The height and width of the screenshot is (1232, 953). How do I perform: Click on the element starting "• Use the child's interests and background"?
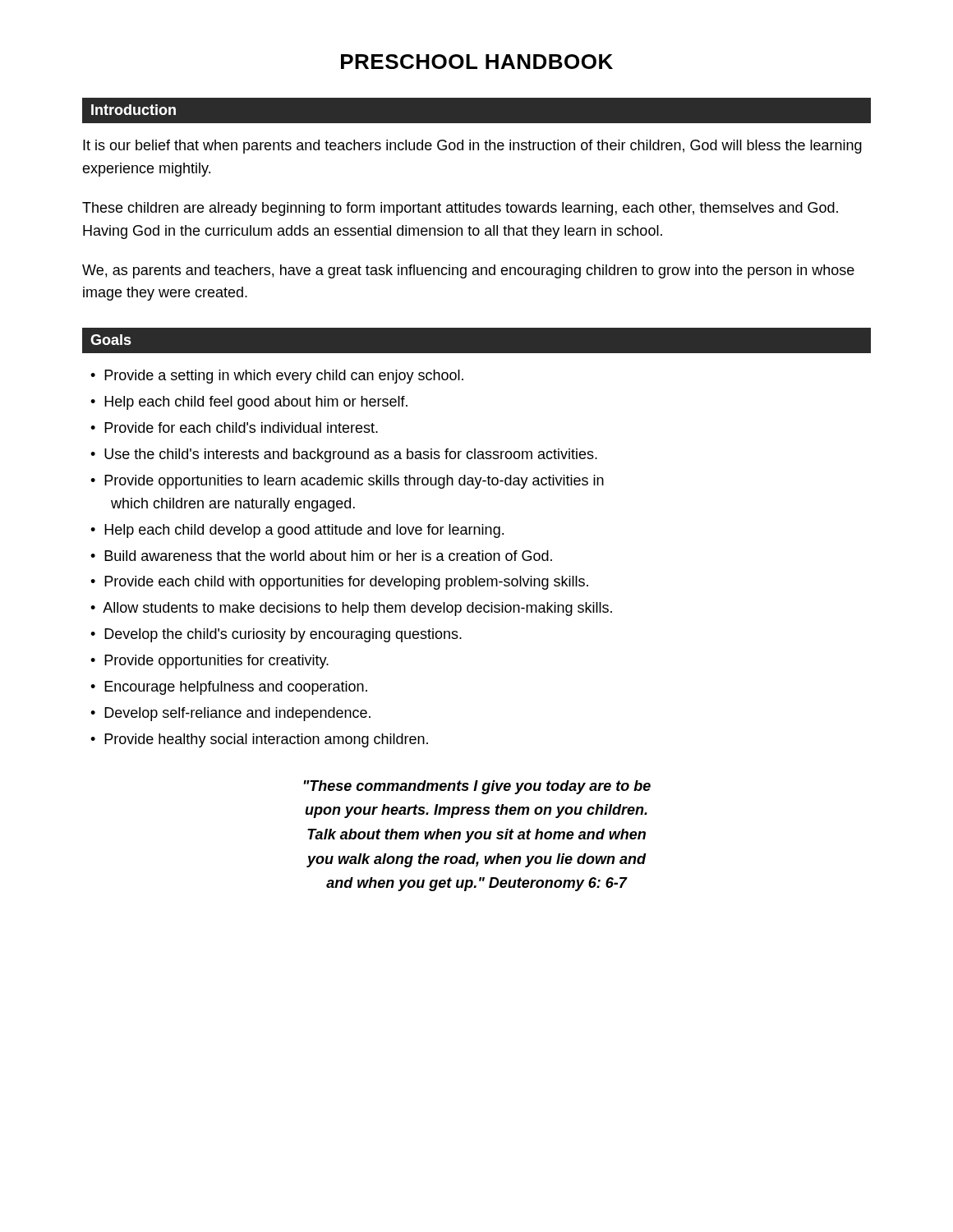(344, 454)
